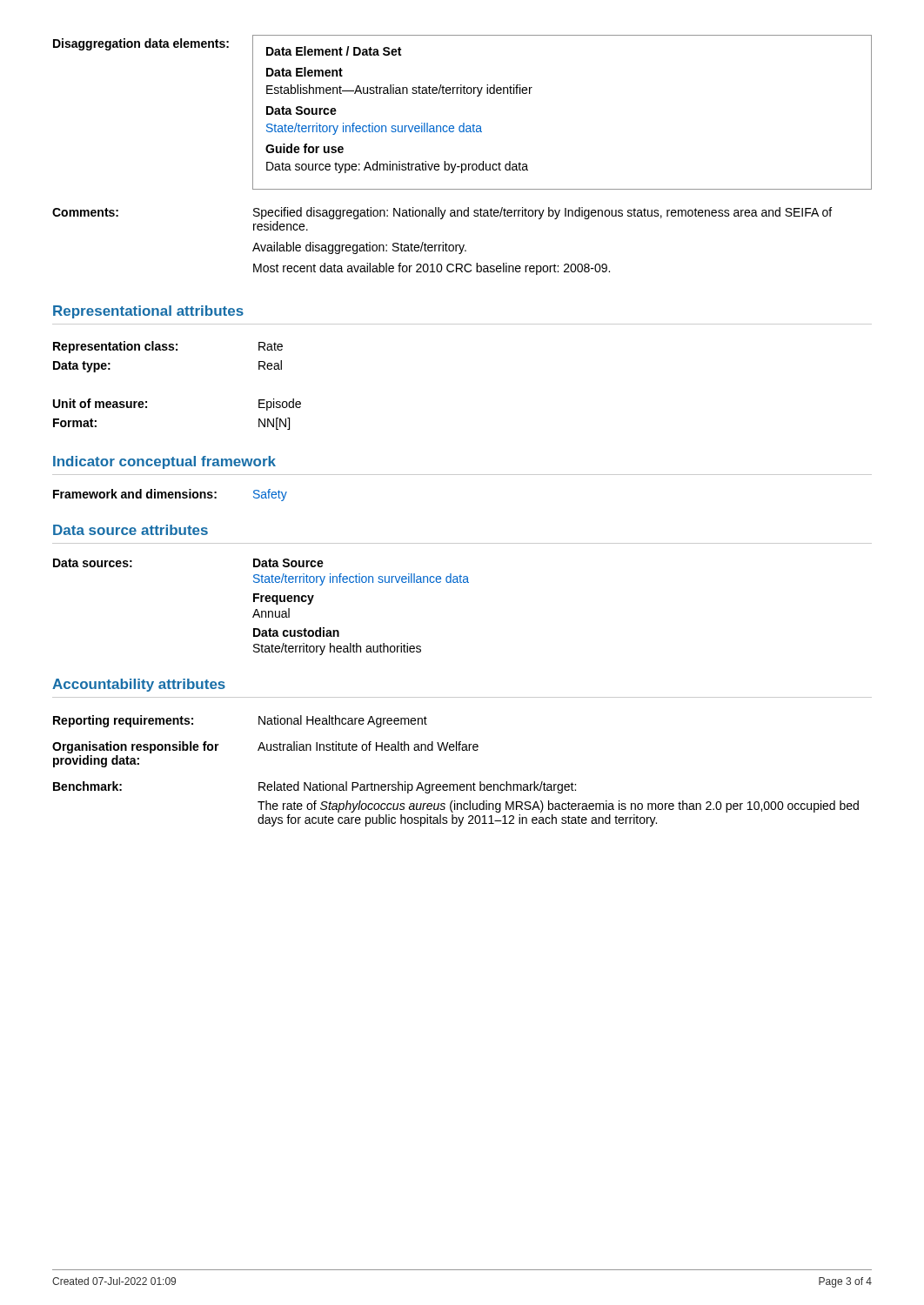Where is the passage that starts "Data sources: Data Source State/territory infection"?
924x1305 pixels.
click(261, 607)
